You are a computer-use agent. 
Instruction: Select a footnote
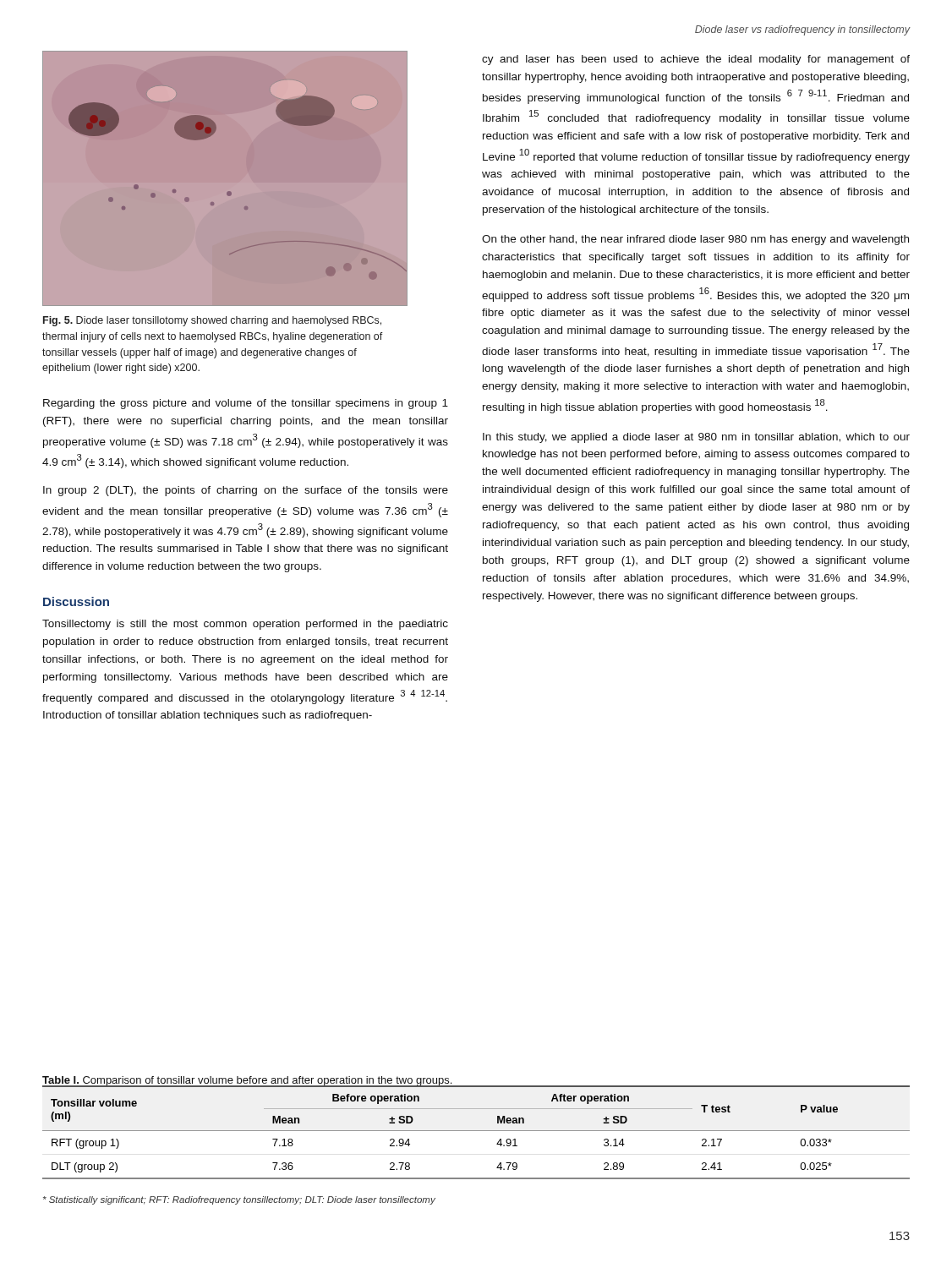[x=239, y=1200]
